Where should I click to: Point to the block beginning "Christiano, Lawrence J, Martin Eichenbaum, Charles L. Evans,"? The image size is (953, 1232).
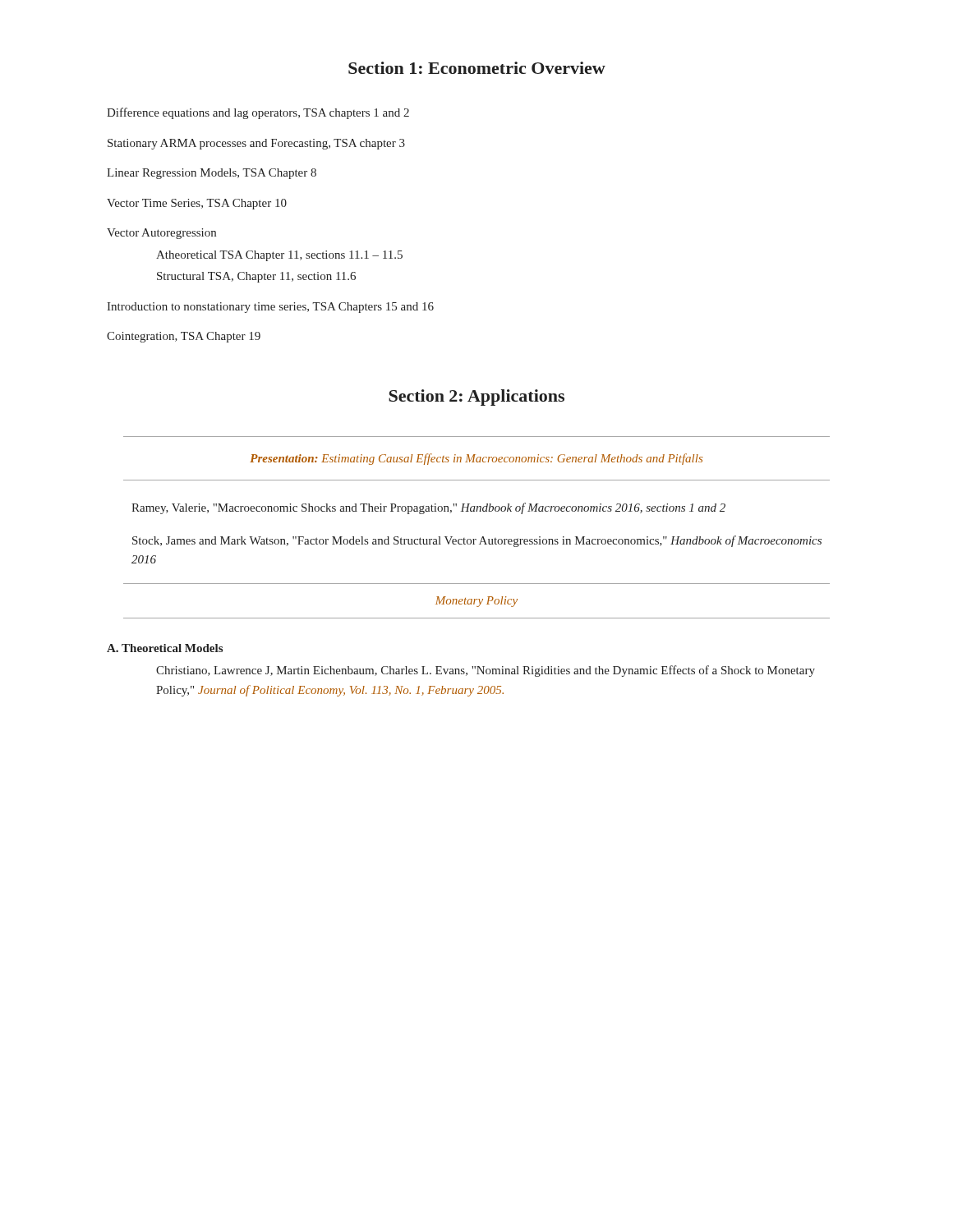[x=486, y=680]
